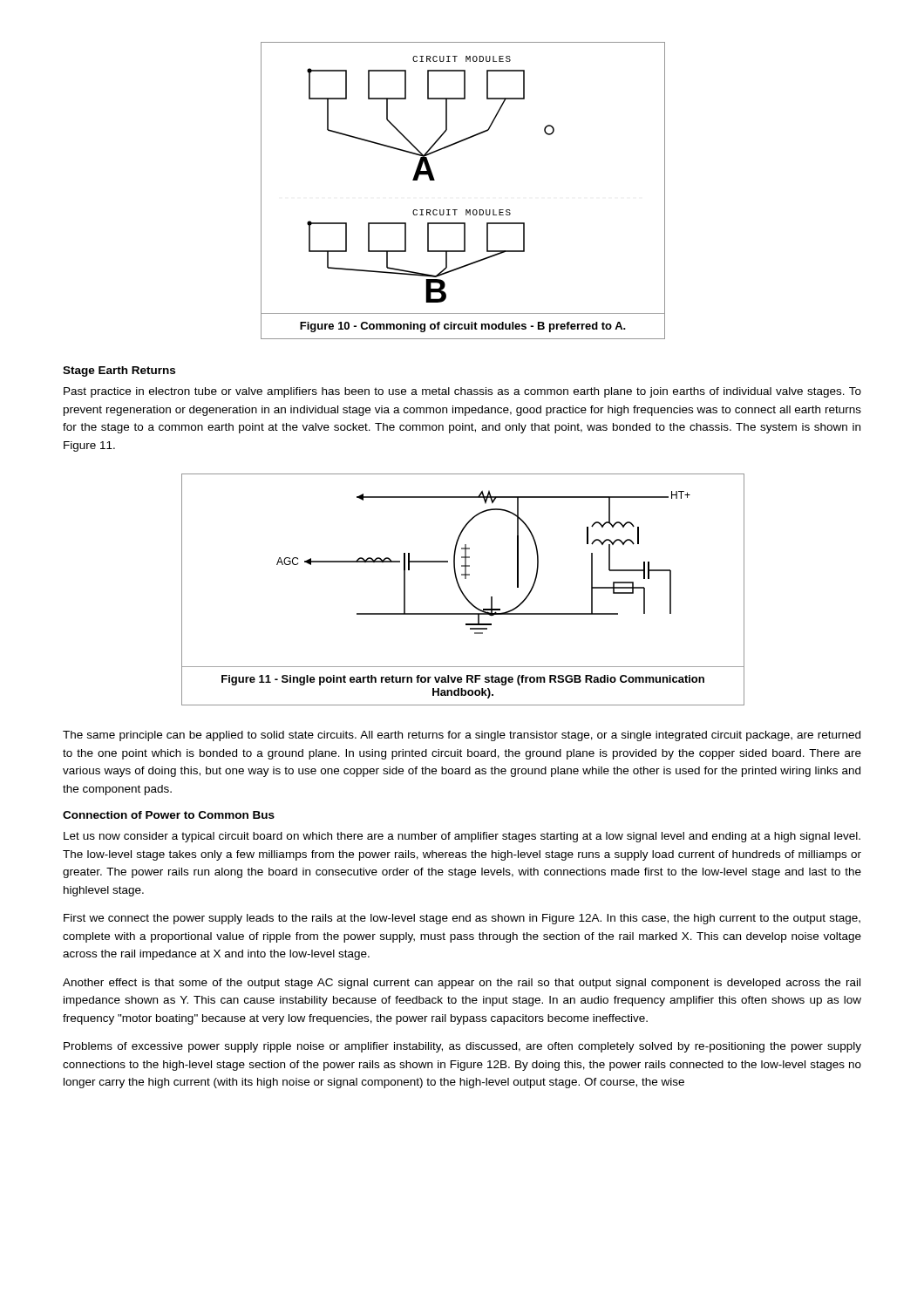Screen dimensions: 1308x924
Task: Click on the region starting "Problems of excessive power"
Action: (462, 1064)
